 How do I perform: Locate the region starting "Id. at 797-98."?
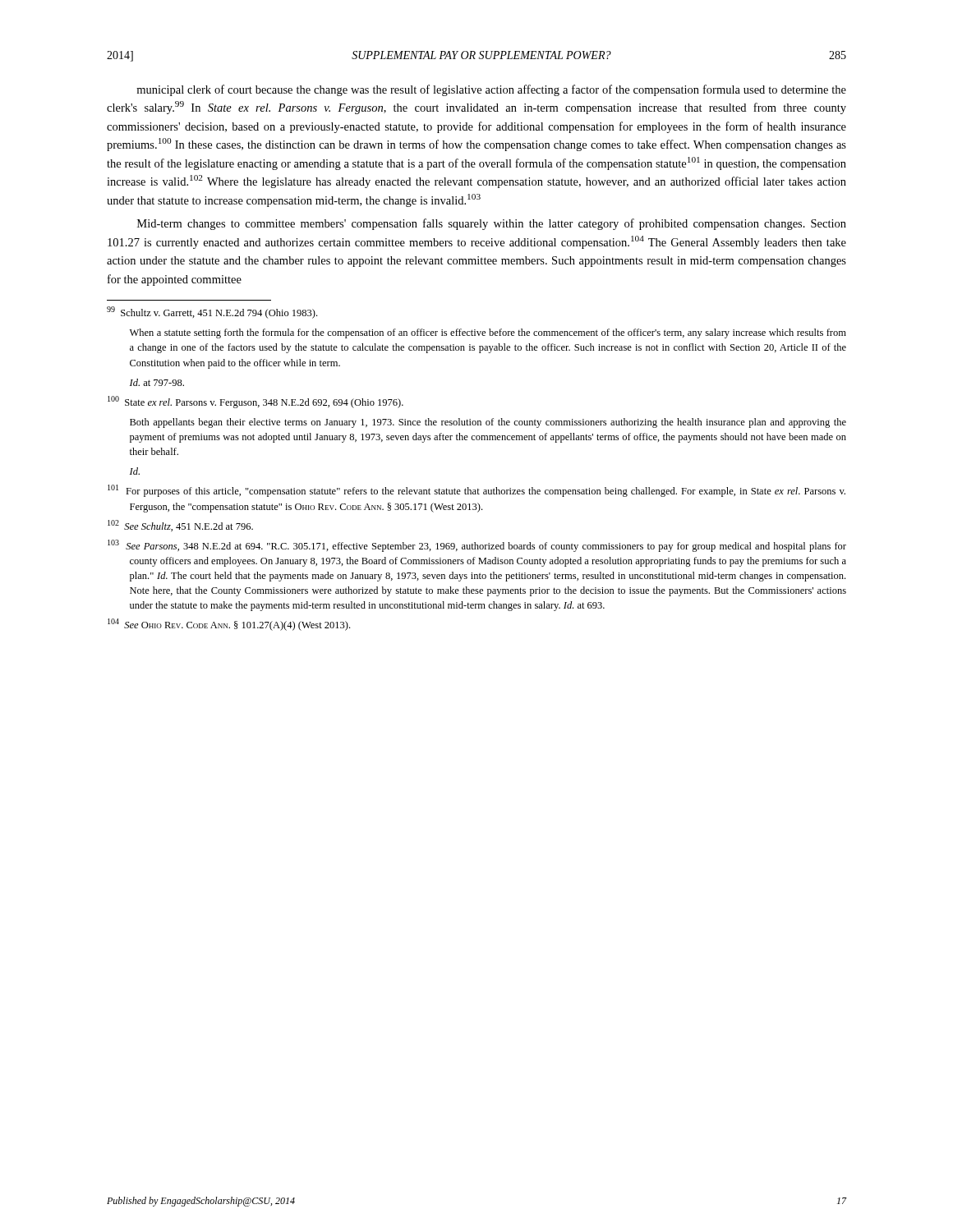[x=157, y=382]
